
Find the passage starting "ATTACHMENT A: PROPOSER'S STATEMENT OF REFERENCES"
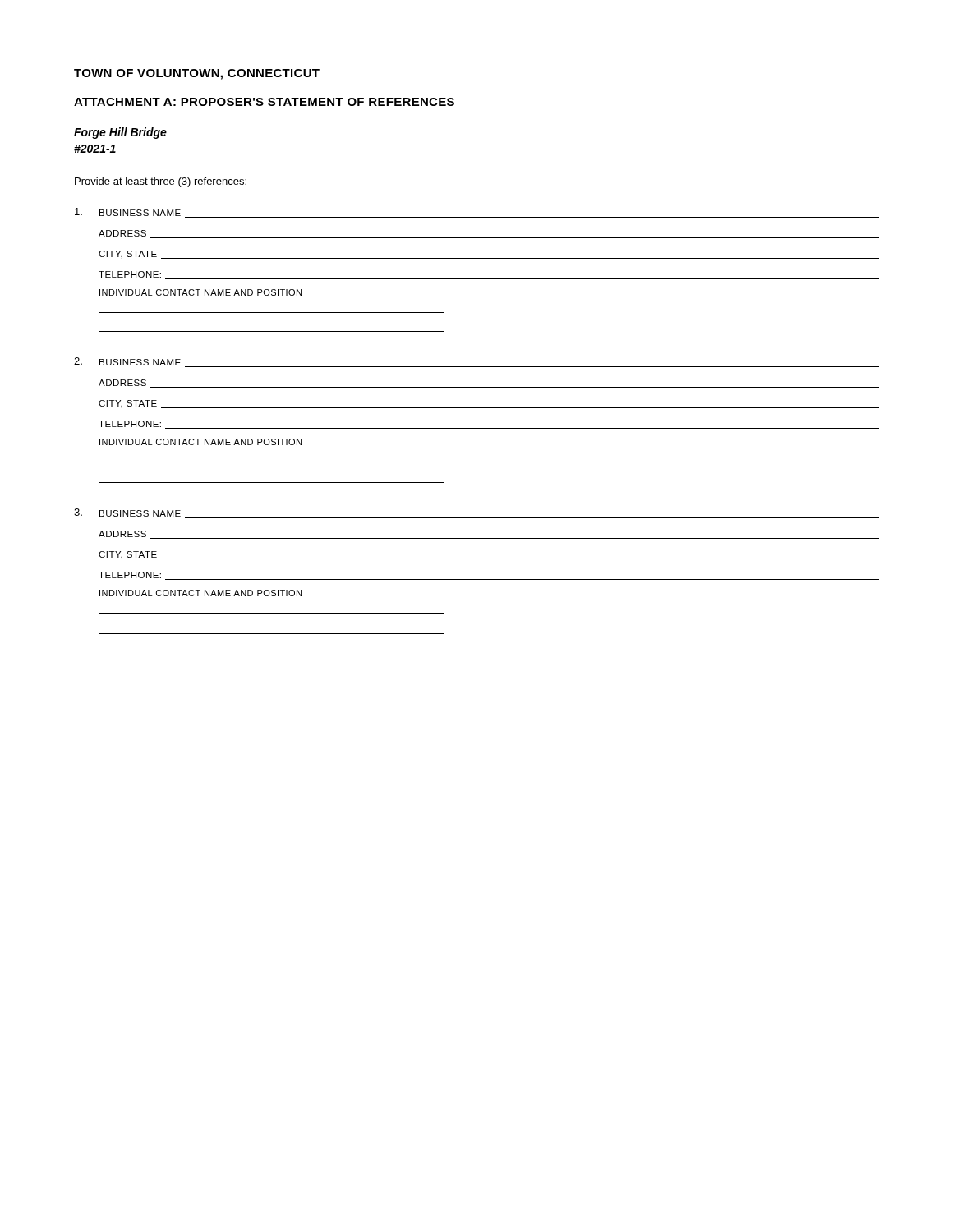(264, 101)
